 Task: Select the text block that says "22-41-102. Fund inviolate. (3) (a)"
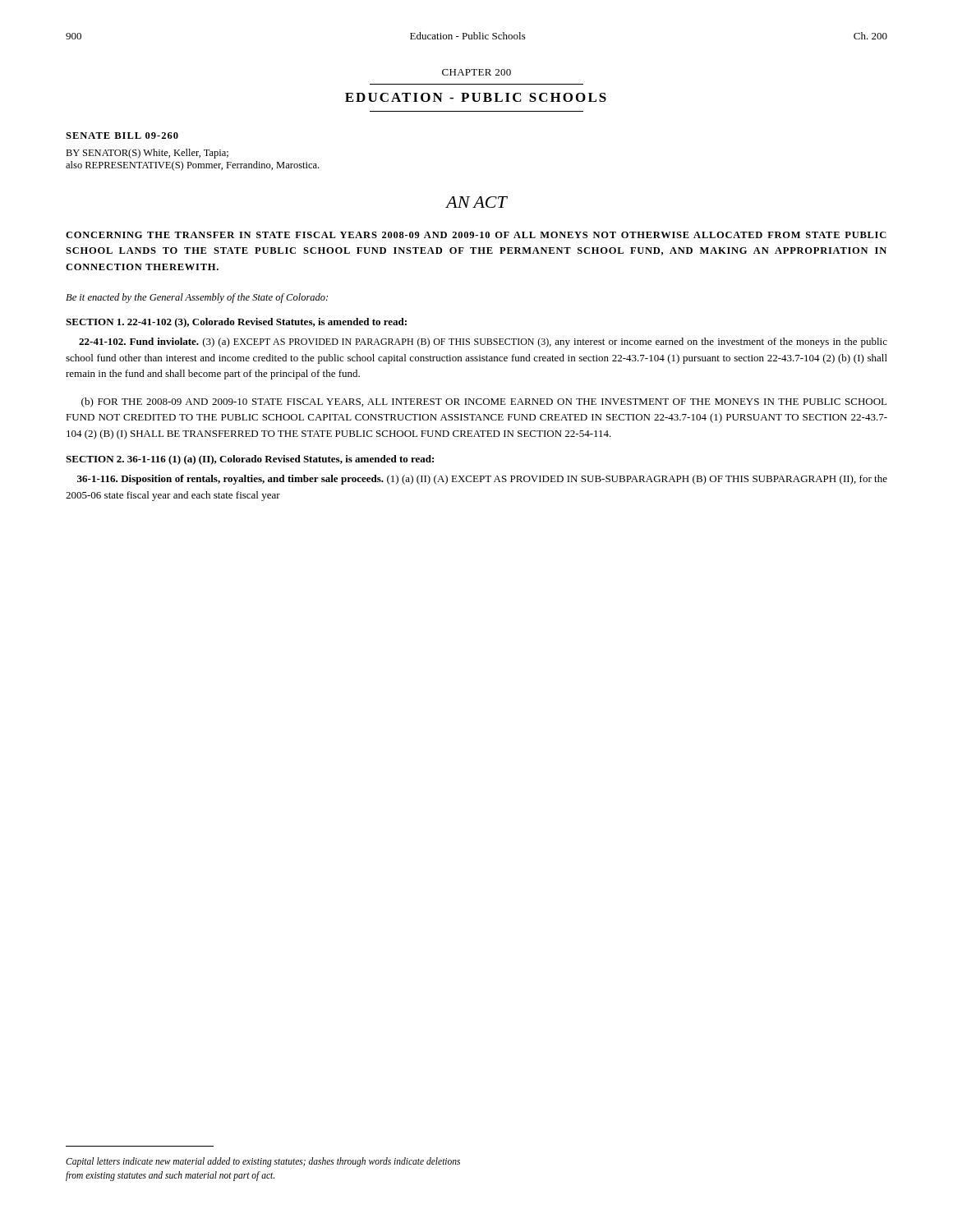click(x=476, y=357)
